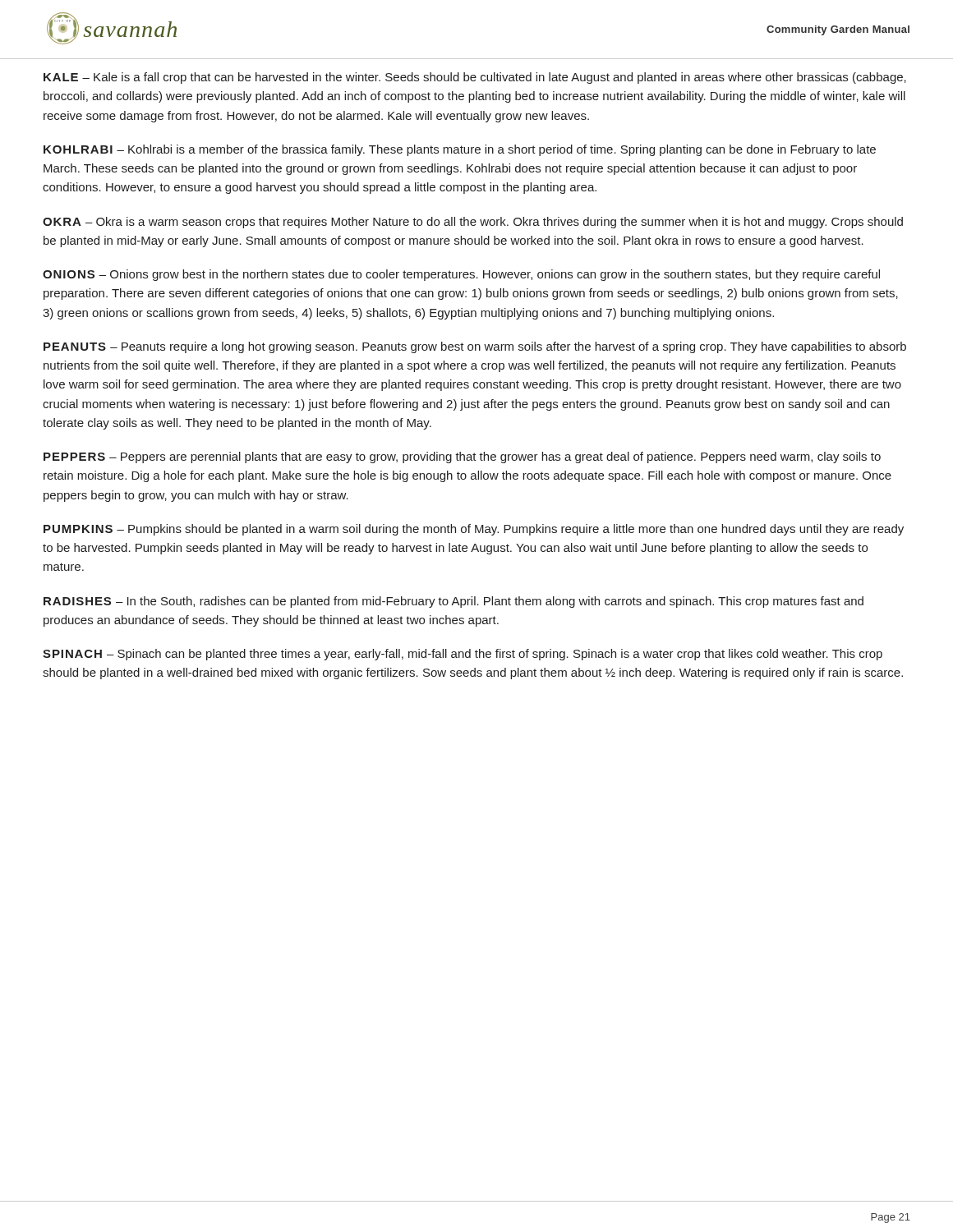Point to the passage starting "PEPPERS – Peppers are perennial plants"
Screen dimensions: 1232x953
pyautogui.click(x=467, y=475)
